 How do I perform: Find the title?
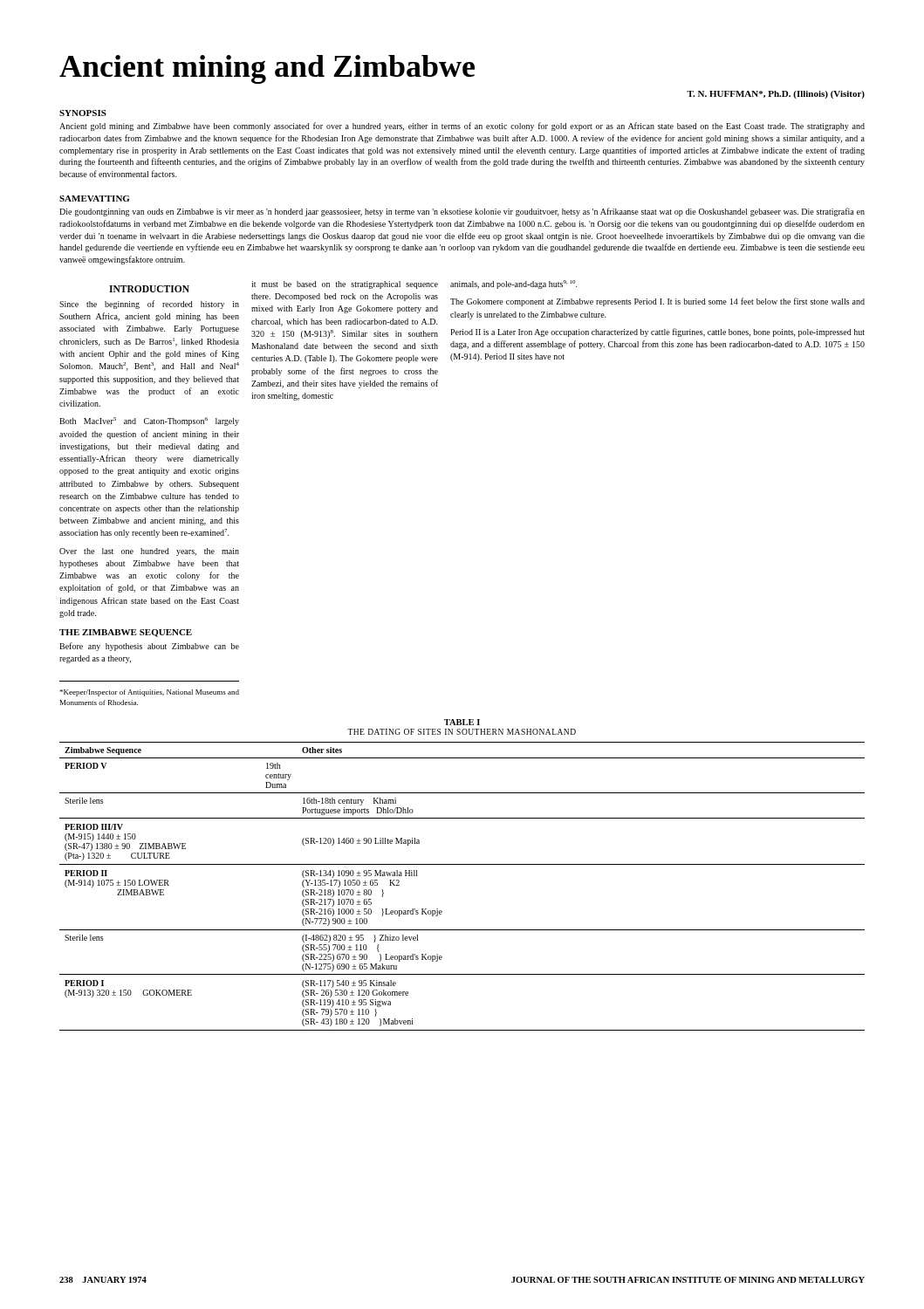click(267, 66)
